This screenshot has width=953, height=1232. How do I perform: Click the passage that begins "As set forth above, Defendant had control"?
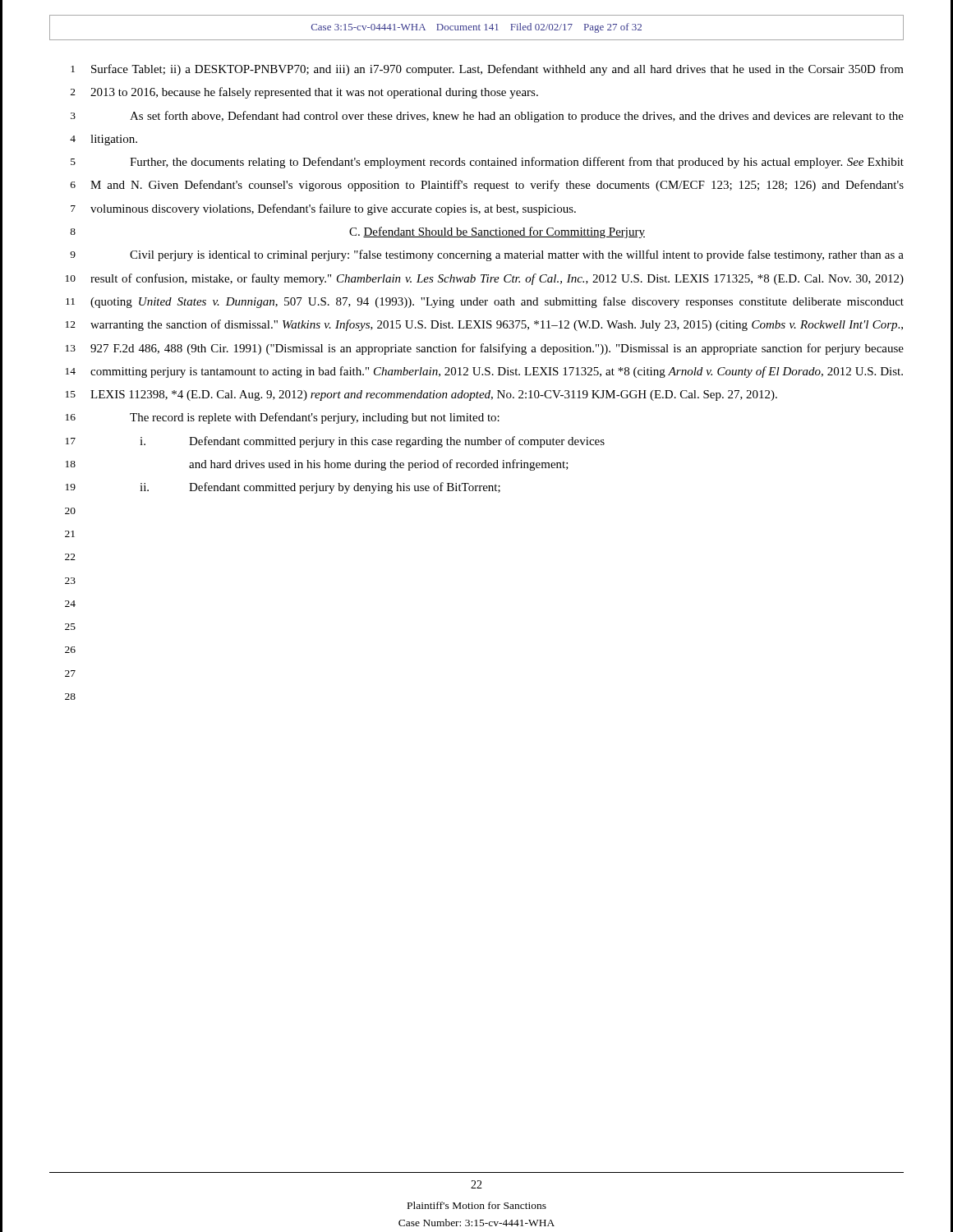coord(497,127)
